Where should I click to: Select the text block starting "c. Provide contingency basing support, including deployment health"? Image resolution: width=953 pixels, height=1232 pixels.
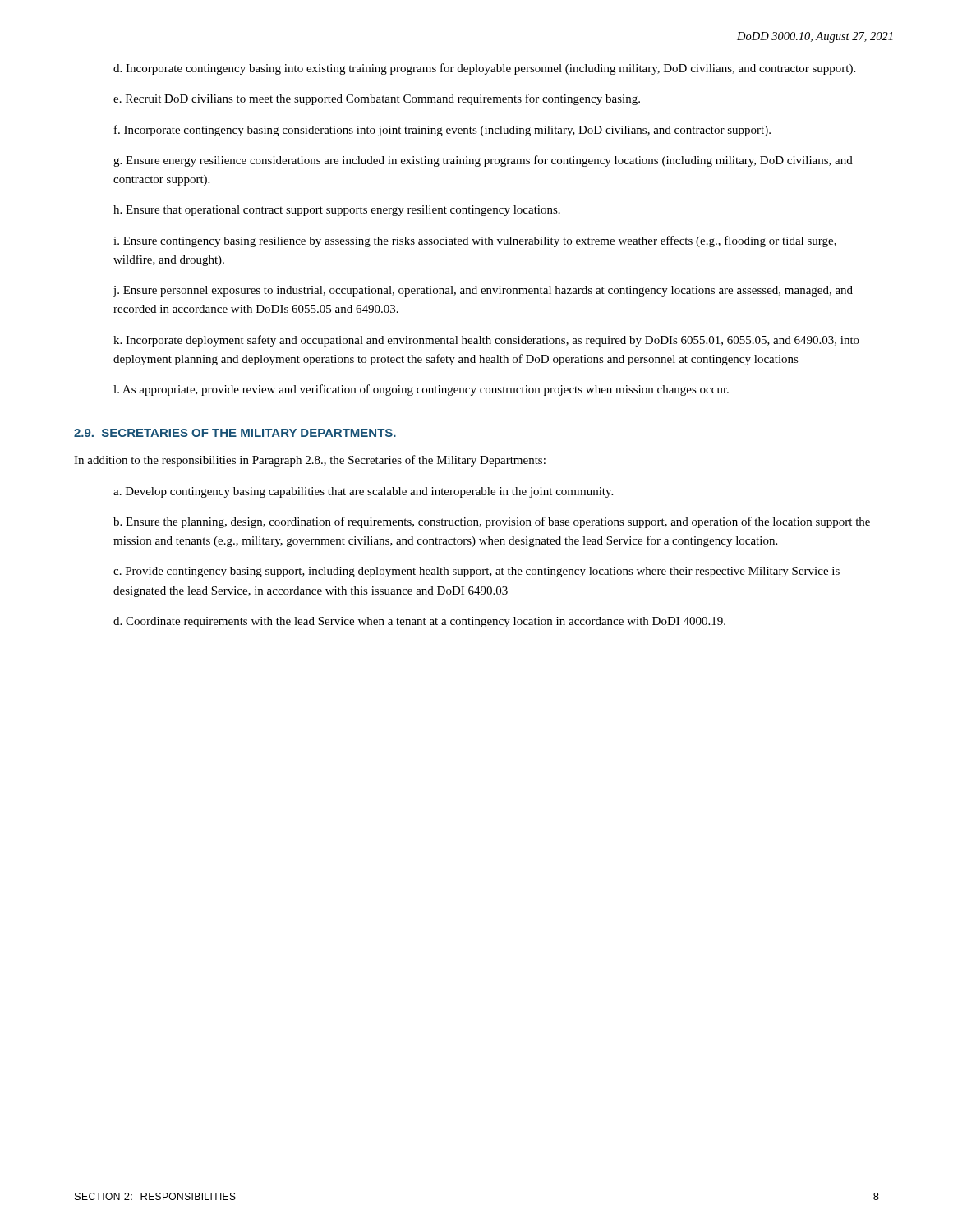[x=477, y=581]
